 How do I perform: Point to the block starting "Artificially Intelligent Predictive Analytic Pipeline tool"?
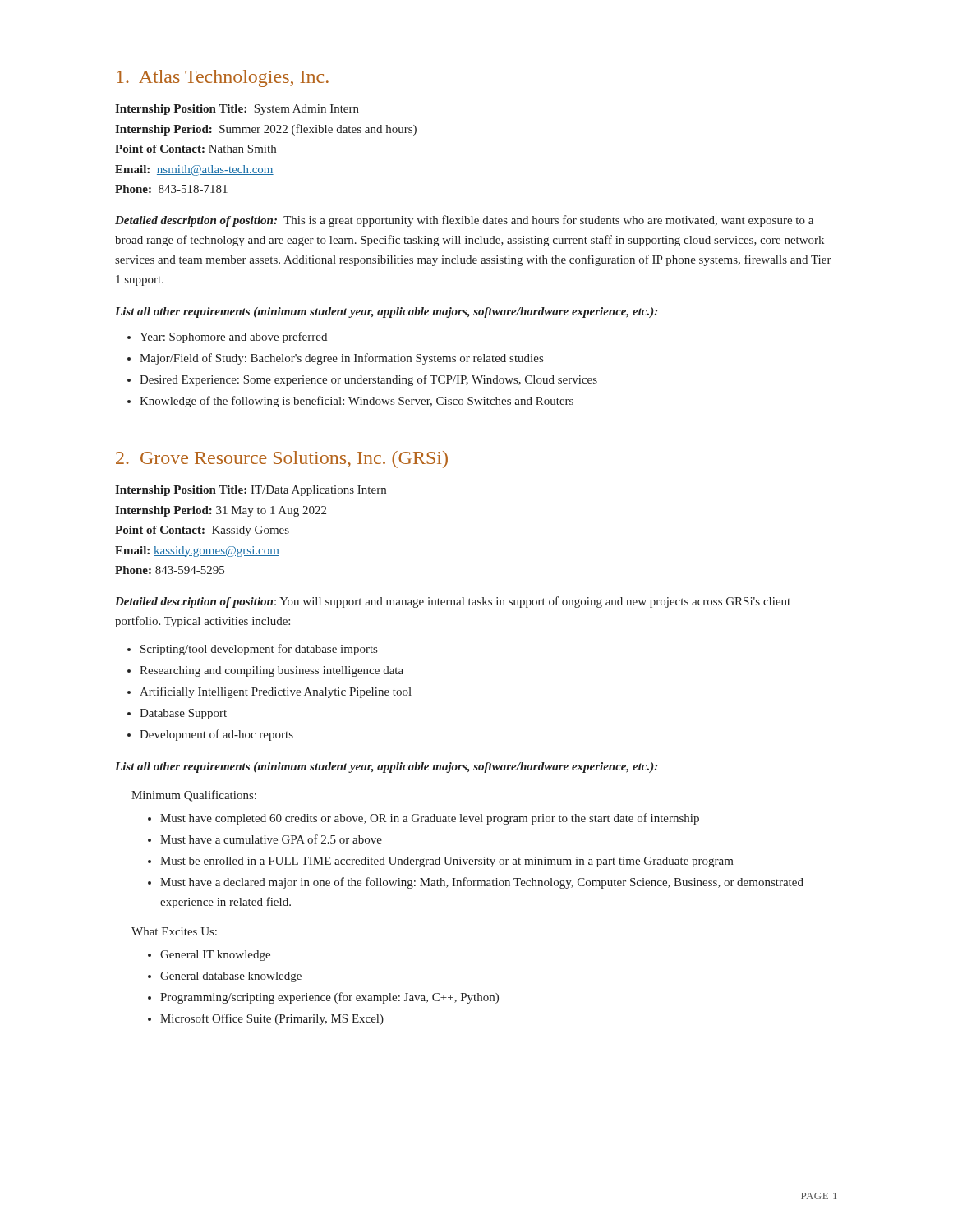click(x=276, y=691)
